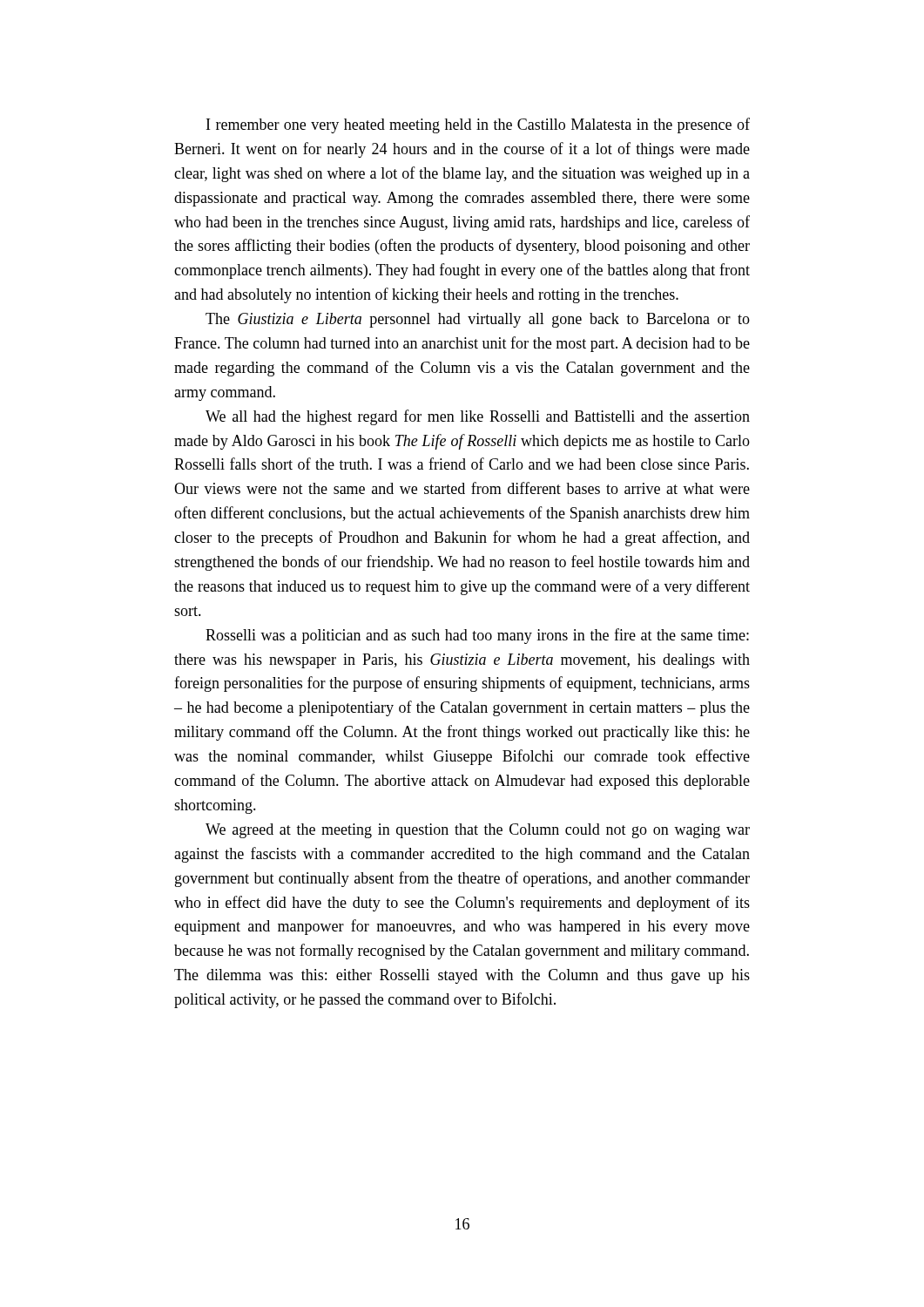Image resolution: width=924 pixels, height=1307 pixels.
Task: Point to the block beginning "I remember one"
Action: coord(462,210)
